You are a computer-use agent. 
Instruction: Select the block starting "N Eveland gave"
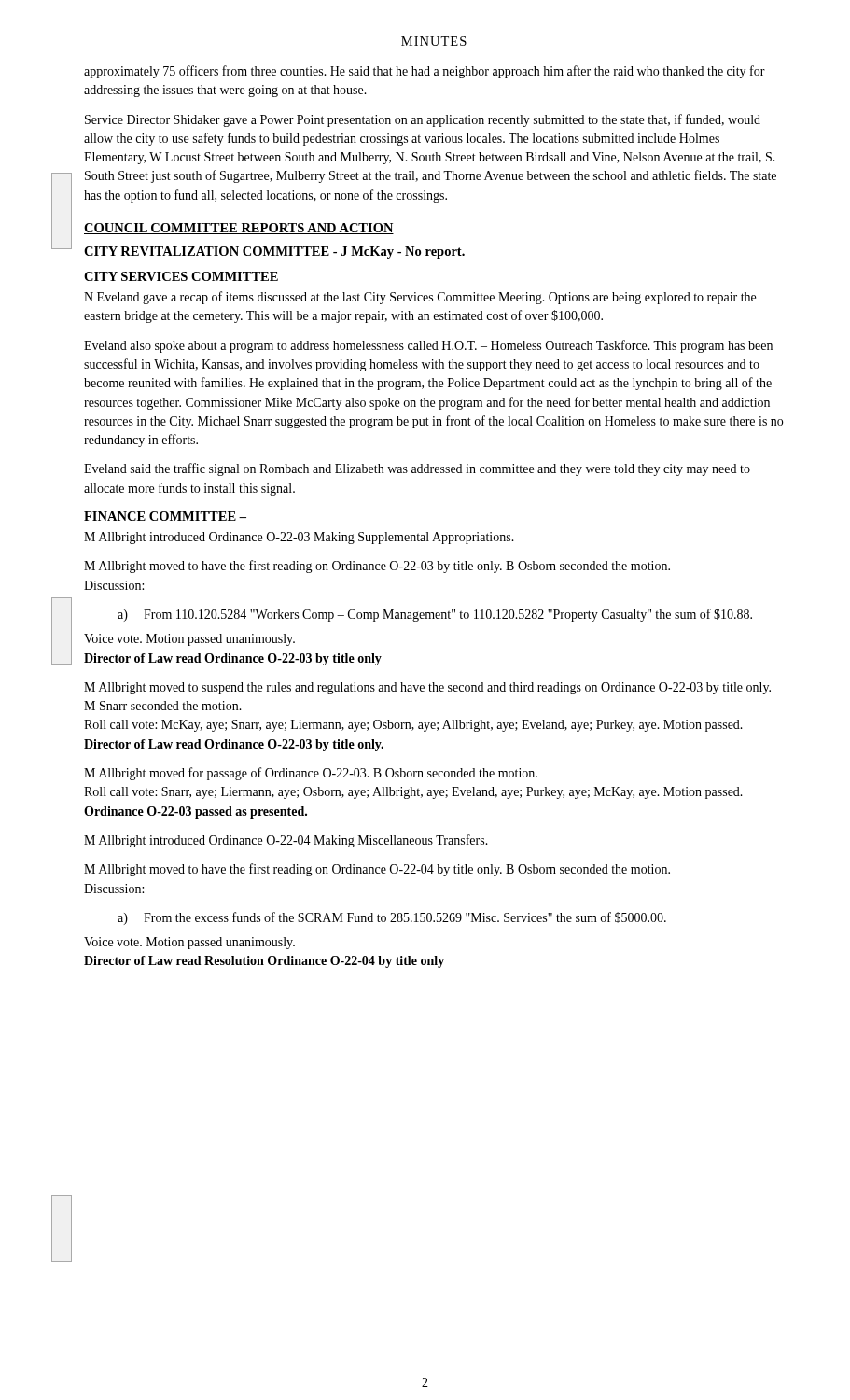(420, 307)
